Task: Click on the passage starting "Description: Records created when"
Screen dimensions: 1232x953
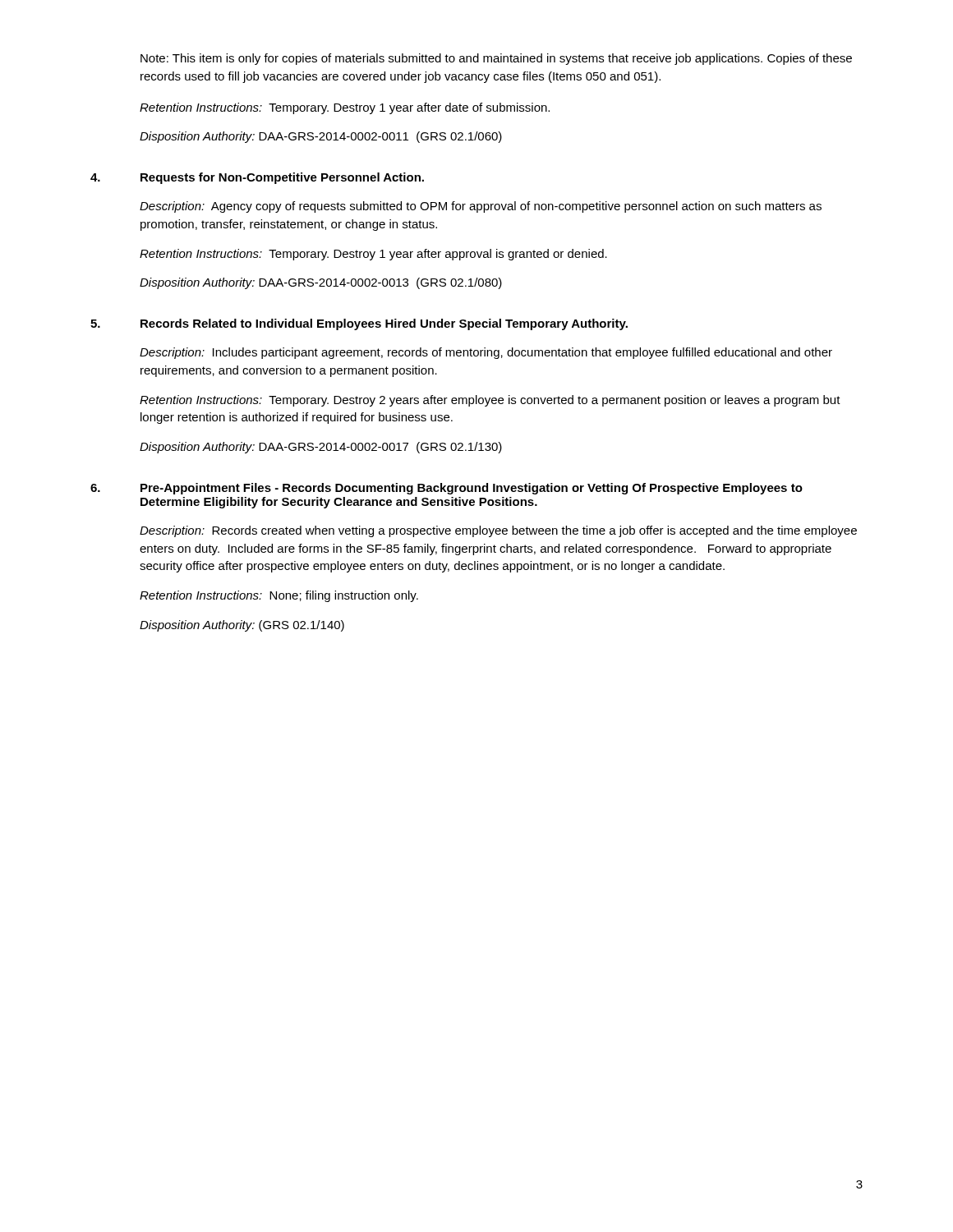Action: coord(501,548)
